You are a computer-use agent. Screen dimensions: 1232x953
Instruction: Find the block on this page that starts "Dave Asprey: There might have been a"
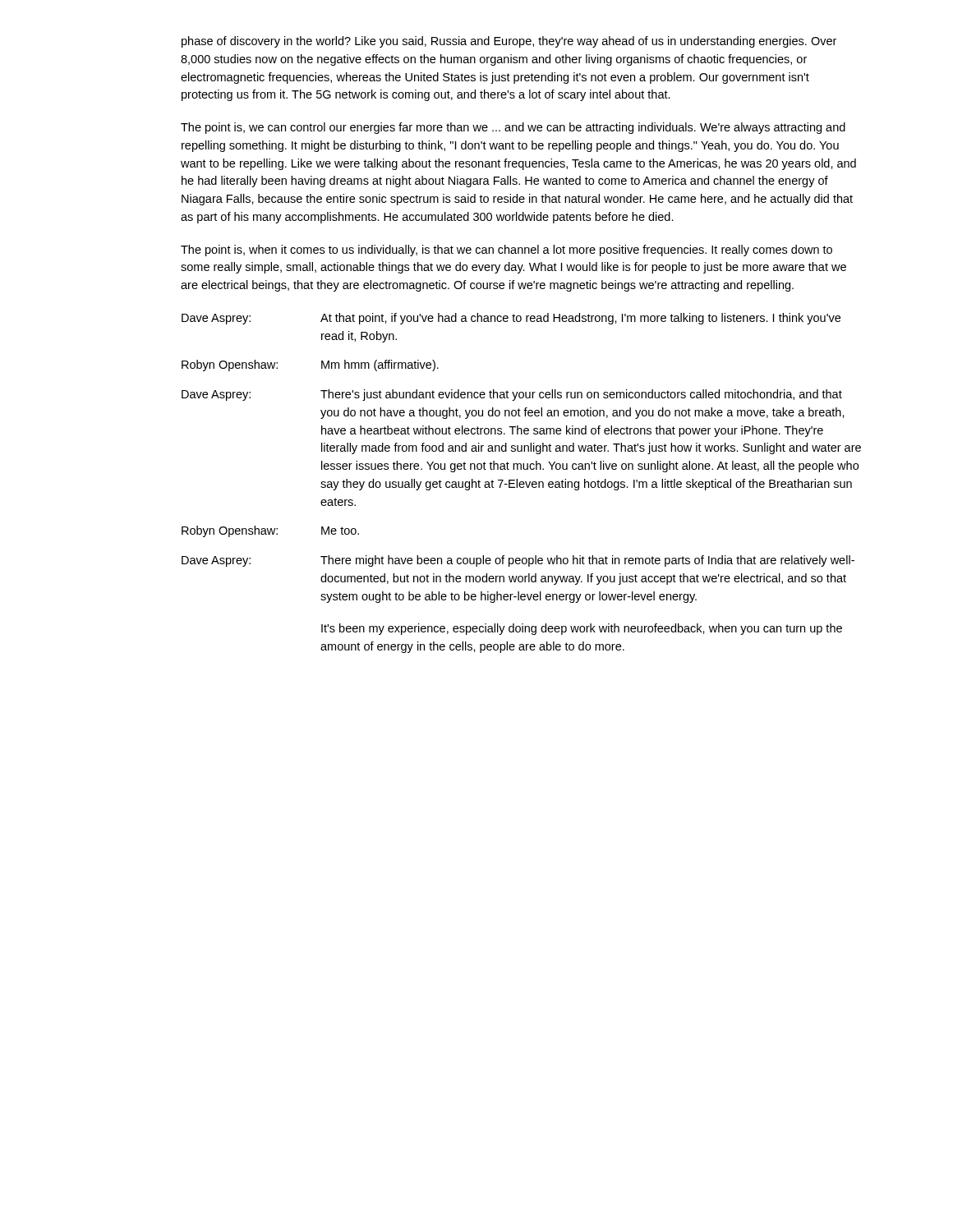coord(522,604)
